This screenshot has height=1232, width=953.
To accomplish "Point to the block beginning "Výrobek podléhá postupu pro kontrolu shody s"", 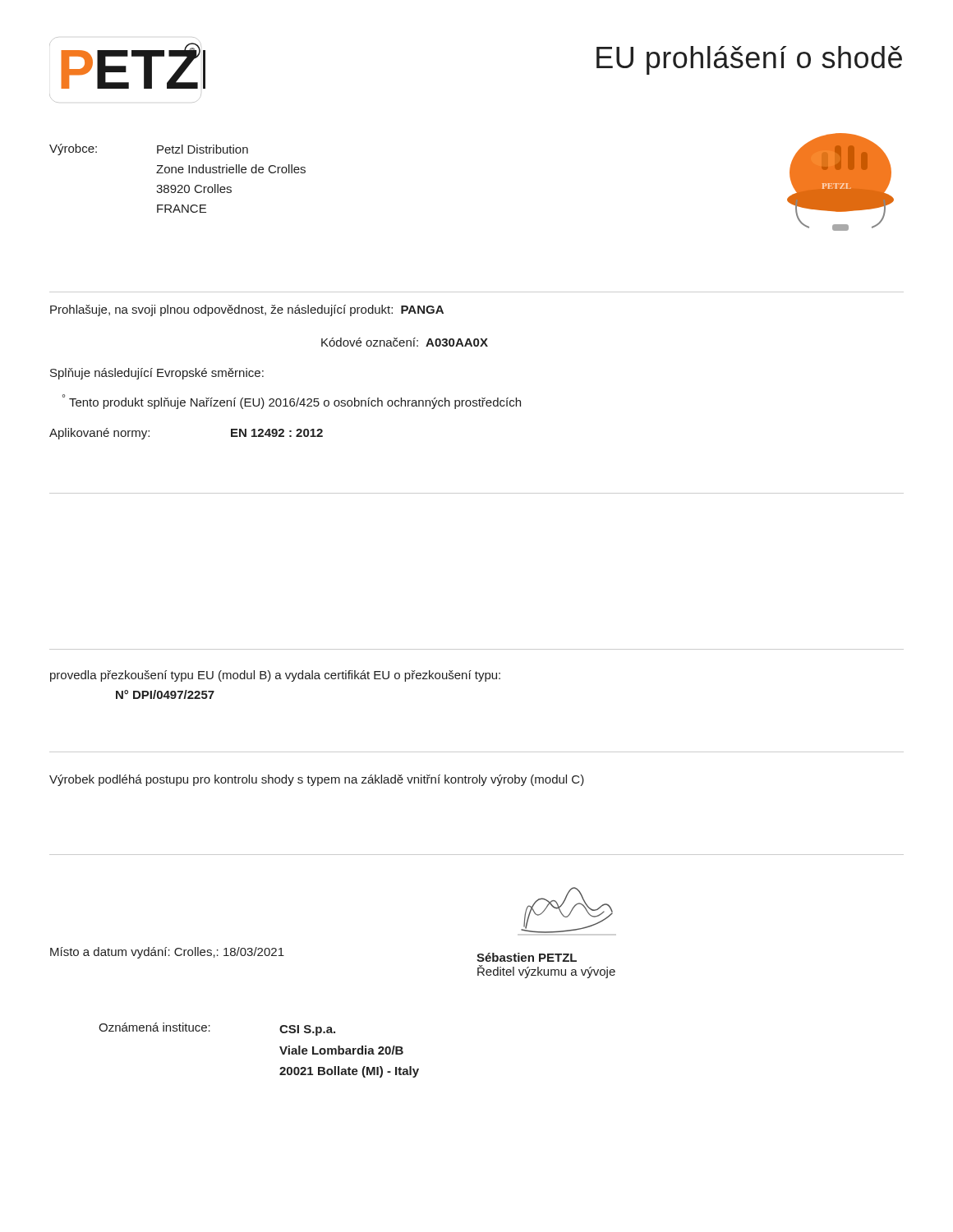I will [x=317, y=779].
